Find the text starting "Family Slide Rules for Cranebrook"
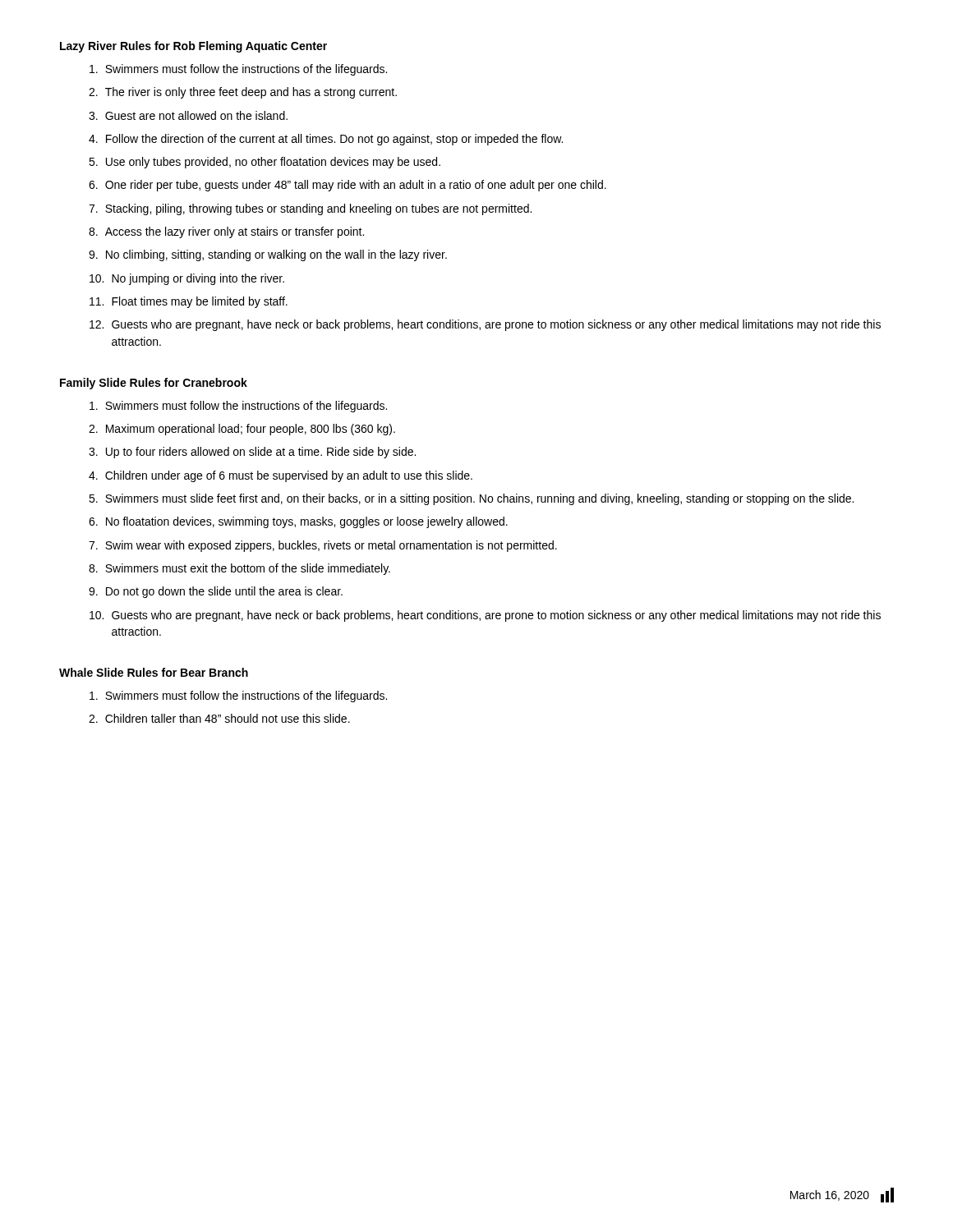Image resolution: width=953 pixels, height=1232 pixels. [x=153, y=383]
